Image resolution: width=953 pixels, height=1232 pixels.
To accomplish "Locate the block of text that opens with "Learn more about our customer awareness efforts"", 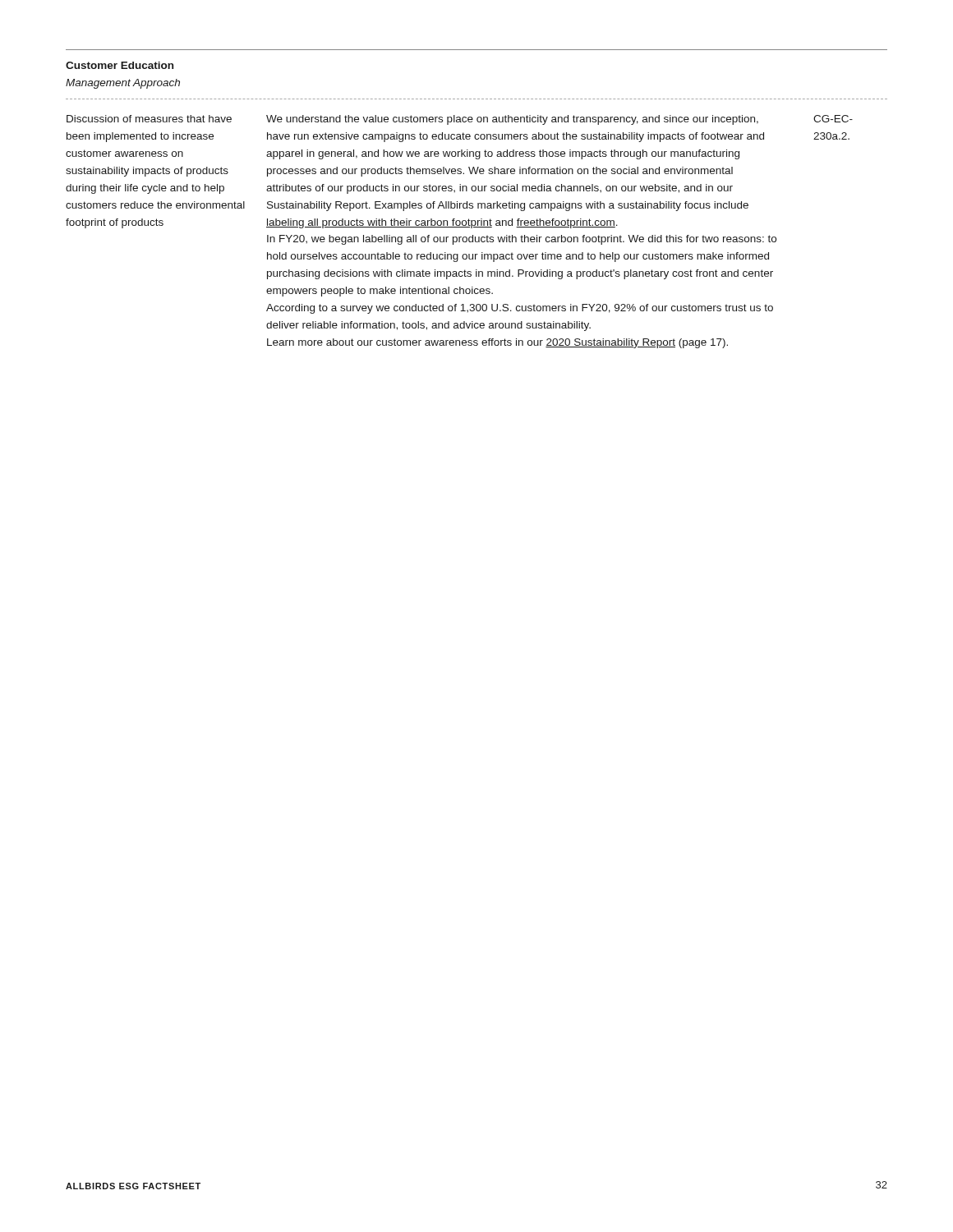I will tap(523, 343).
